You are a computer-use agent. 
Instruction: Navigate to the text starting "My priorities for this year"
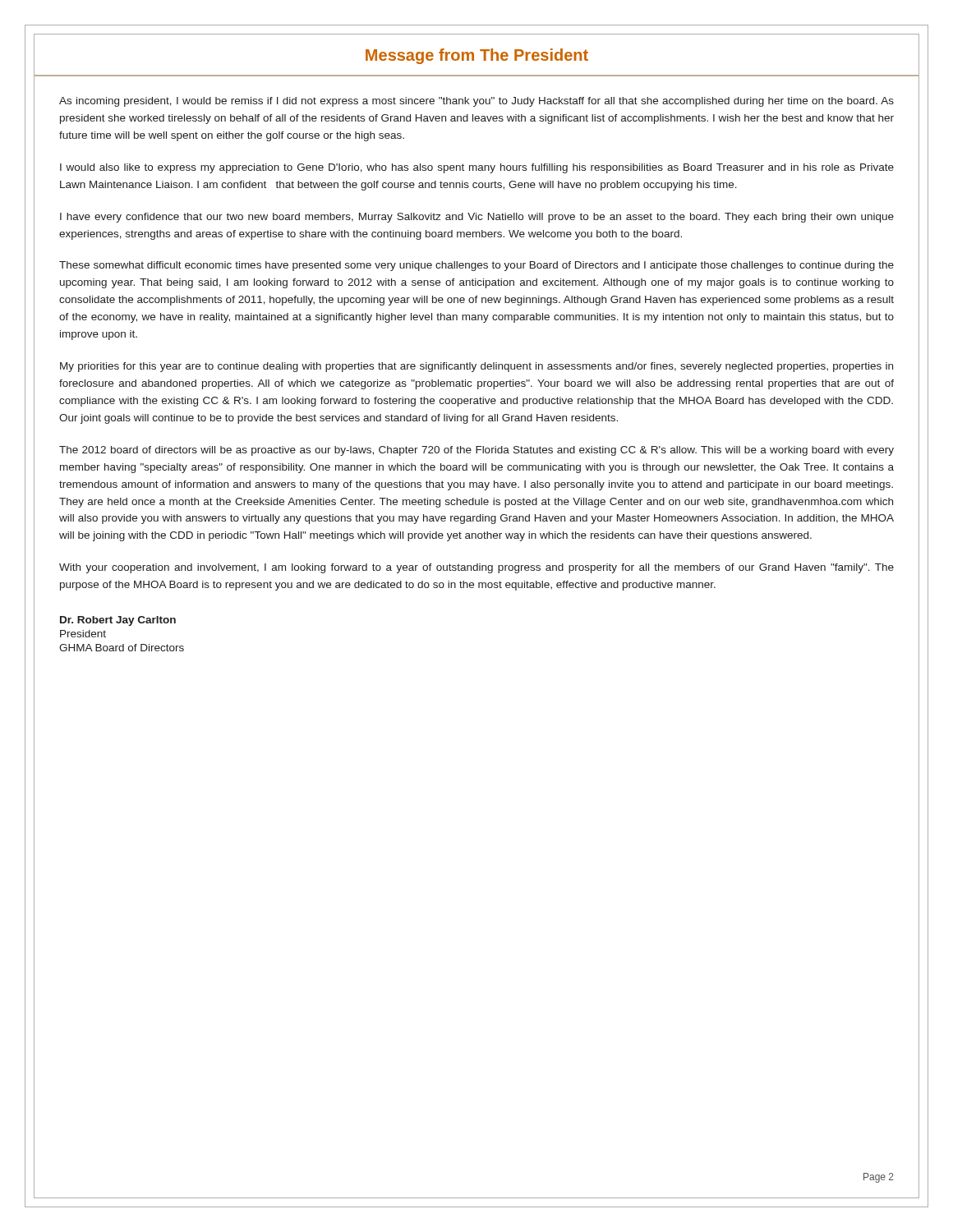coord(476,392)
